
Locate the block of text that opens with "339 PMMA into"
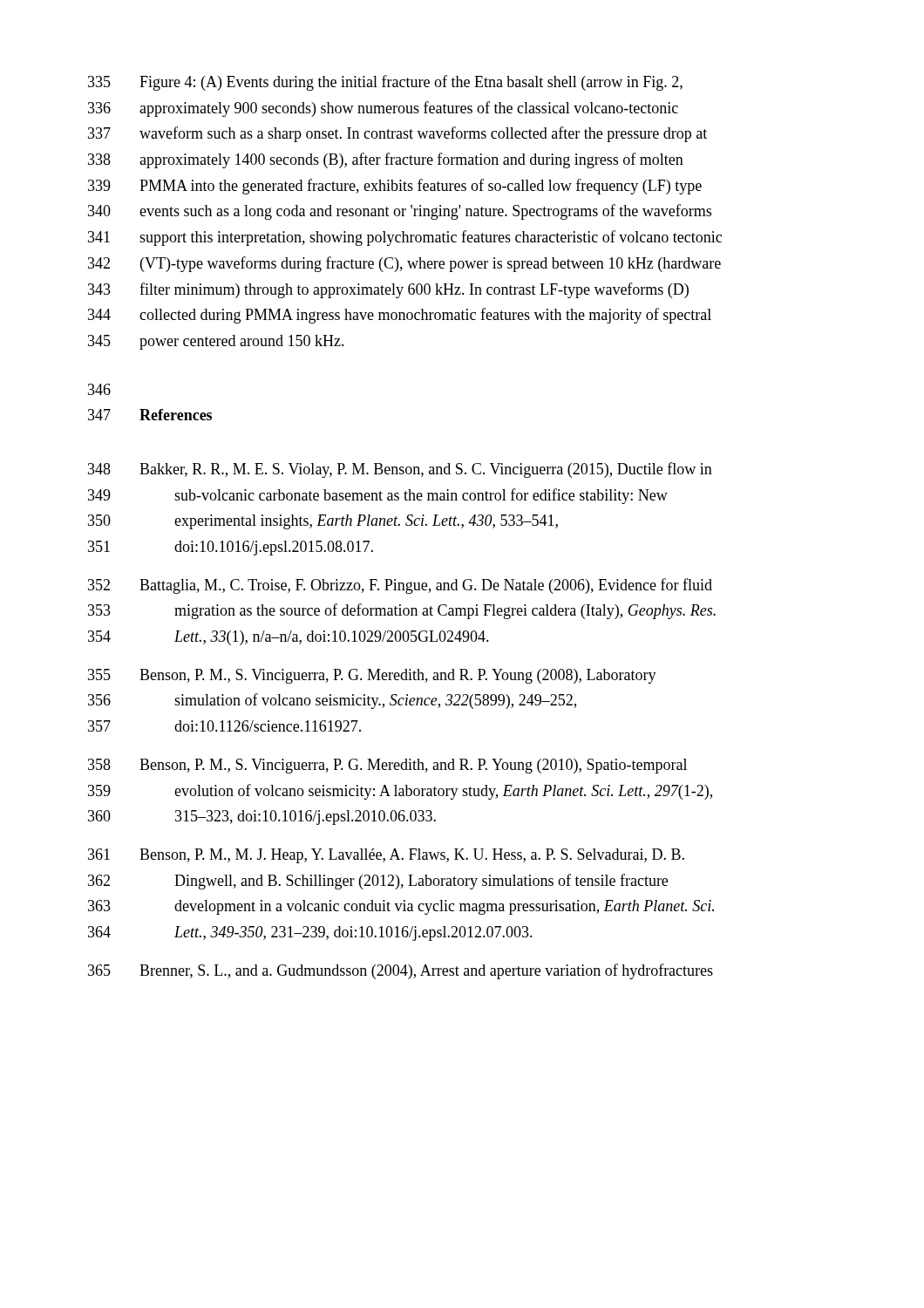pyautogui.click(x=462, y=186)
